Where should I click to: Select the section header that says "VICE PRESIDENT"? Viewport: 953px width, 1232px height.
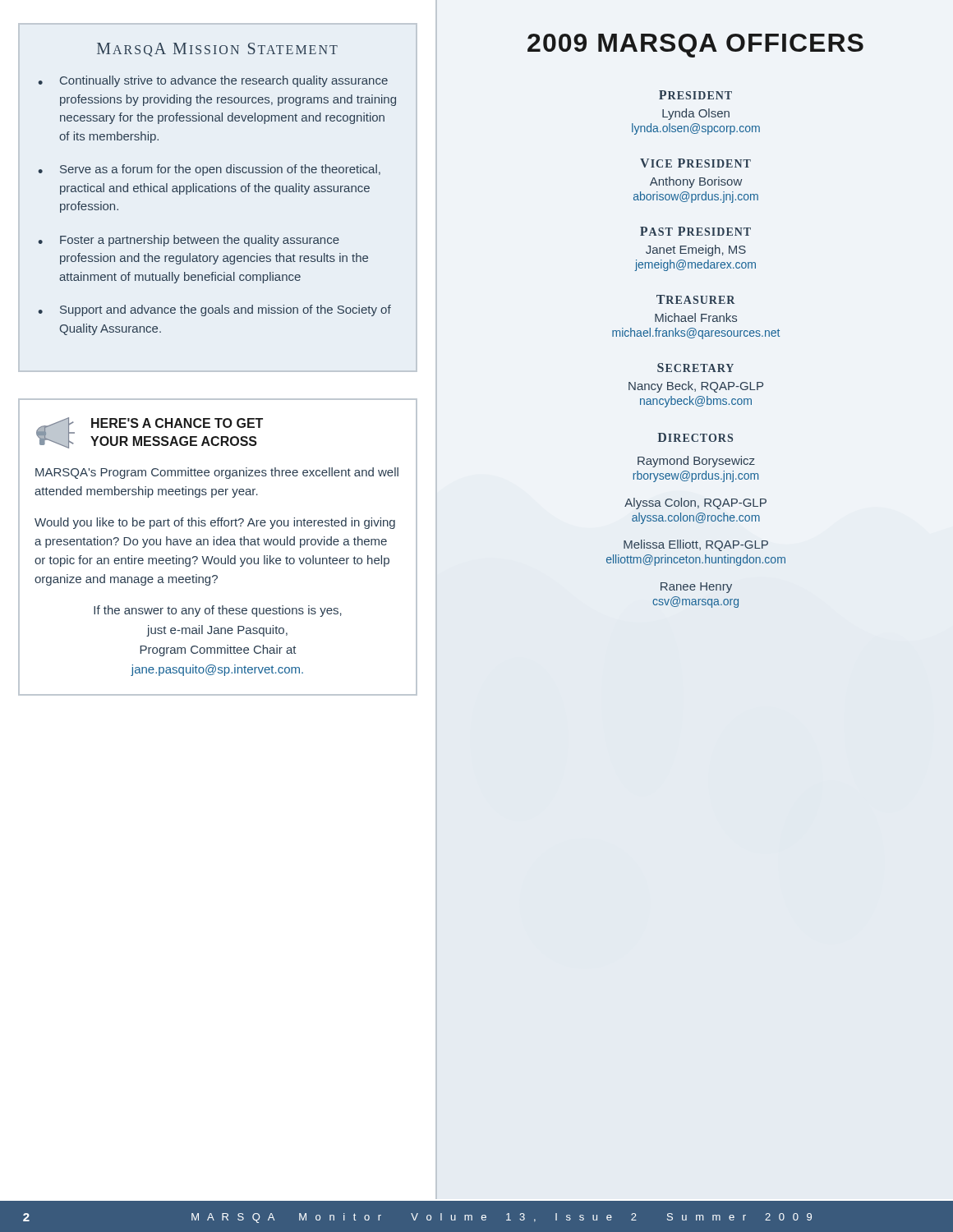695,163
